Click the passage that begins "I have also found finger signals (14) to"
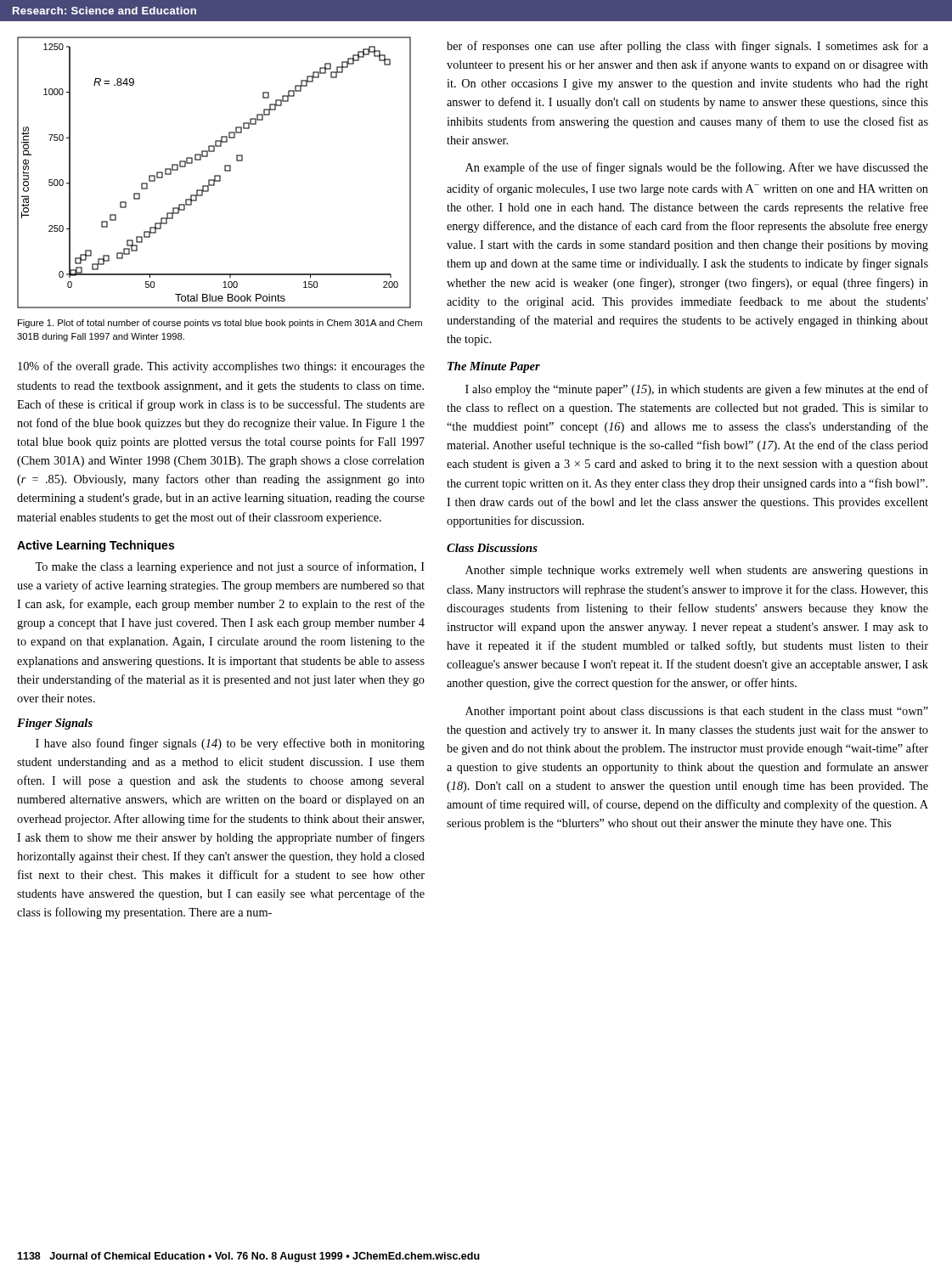Viewport: 952px width, 1274px height. (x=221, y=828)
